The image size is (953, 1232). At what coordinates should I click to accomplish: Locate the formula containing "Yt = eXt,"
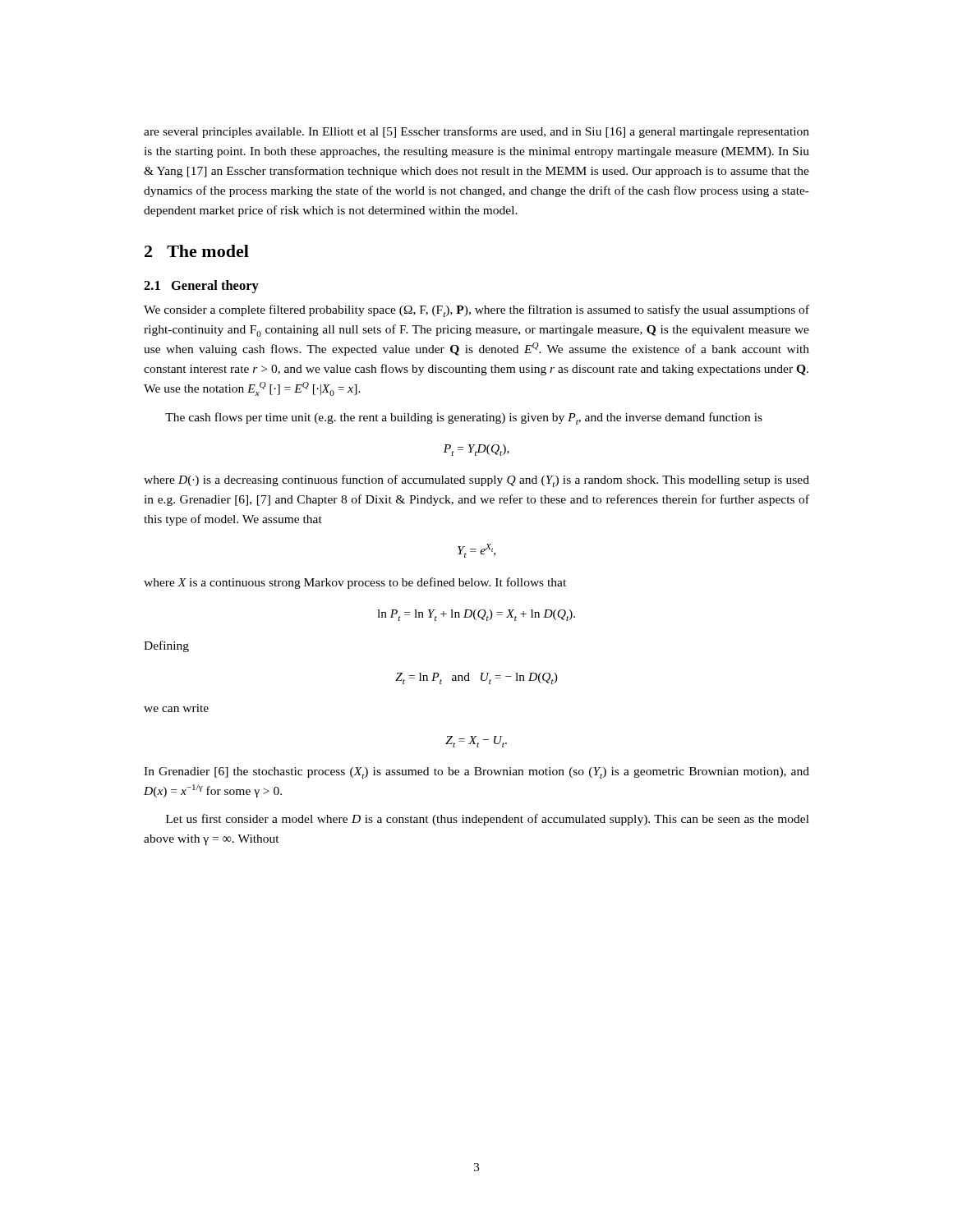pos(476,551)
